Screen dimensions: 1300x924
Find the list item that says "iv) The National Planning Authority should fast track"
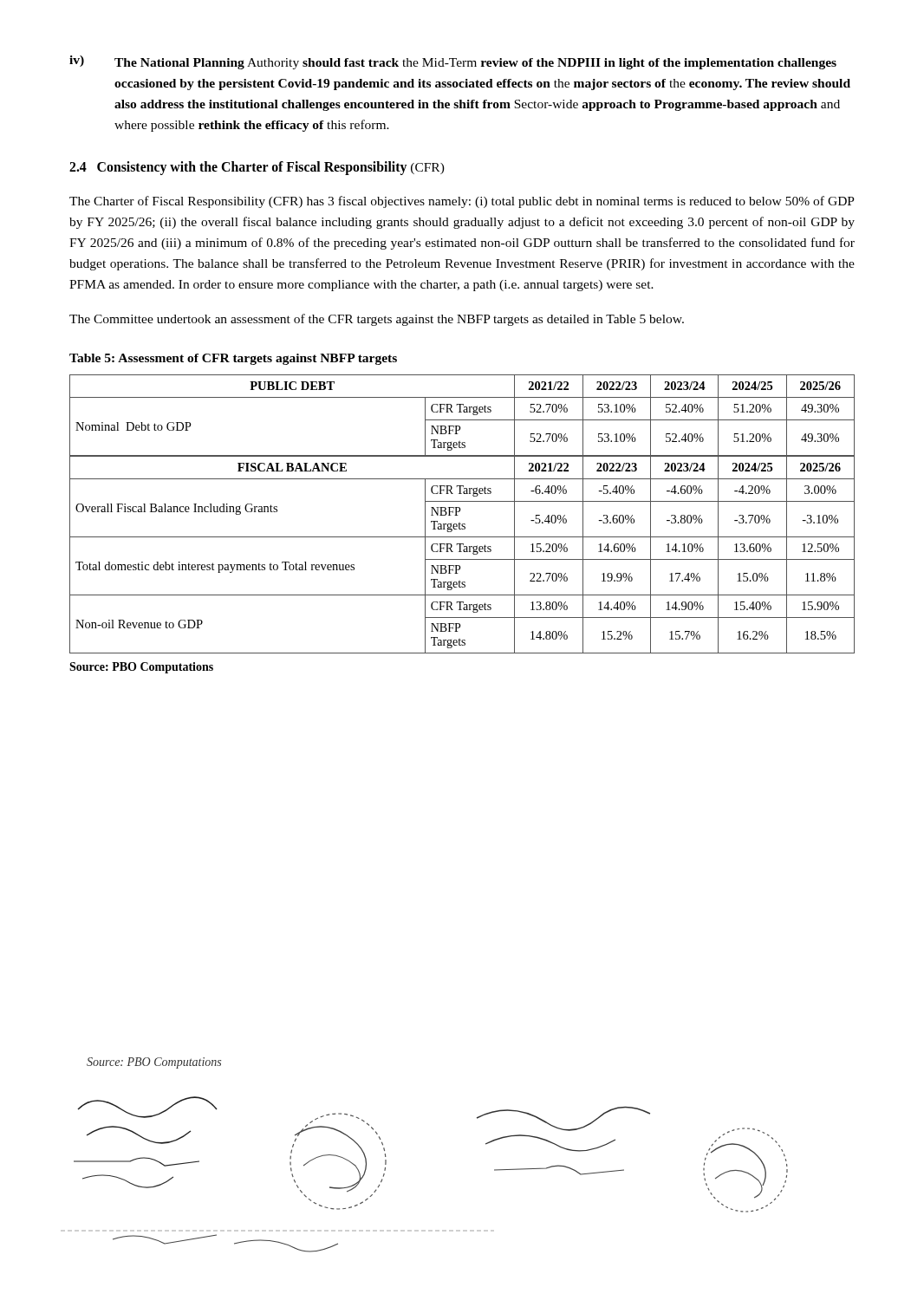[x=462, y=94]
